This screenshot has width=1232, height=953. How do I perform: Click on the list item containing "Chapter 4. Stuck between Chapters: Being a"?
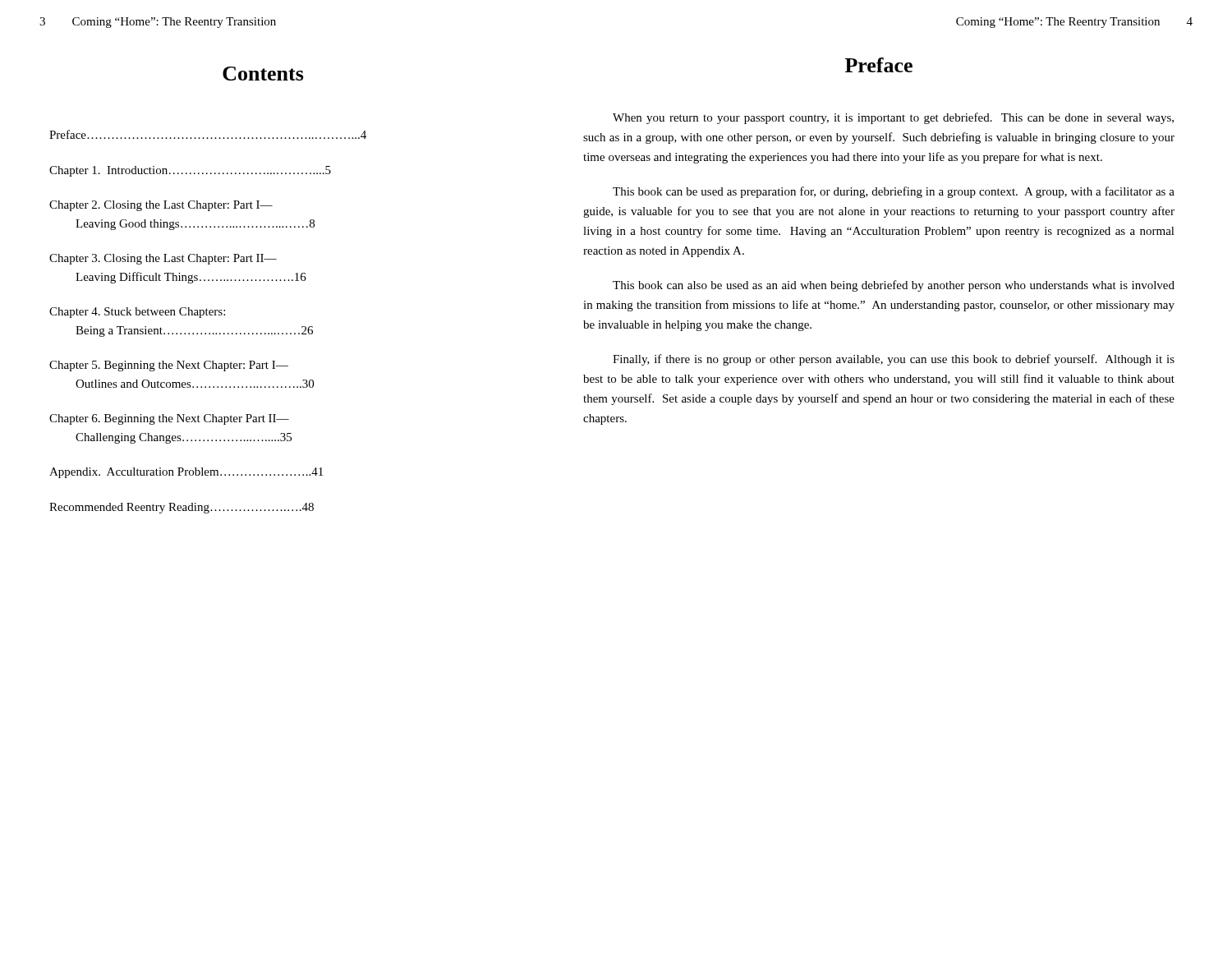tap(263, 322)
